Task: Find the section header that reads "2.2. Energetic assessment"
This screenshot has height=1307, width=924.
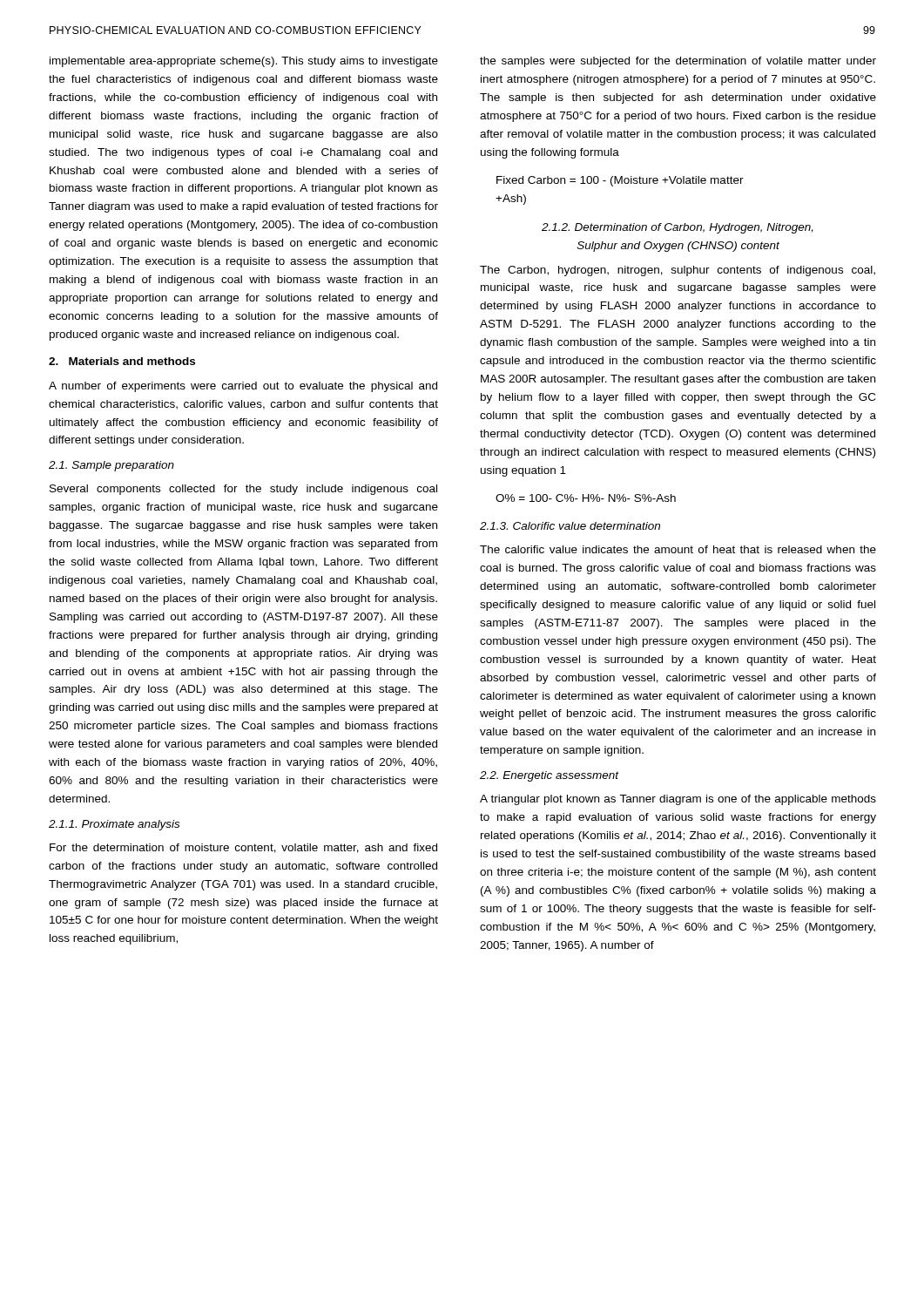Action: point(550,776)
